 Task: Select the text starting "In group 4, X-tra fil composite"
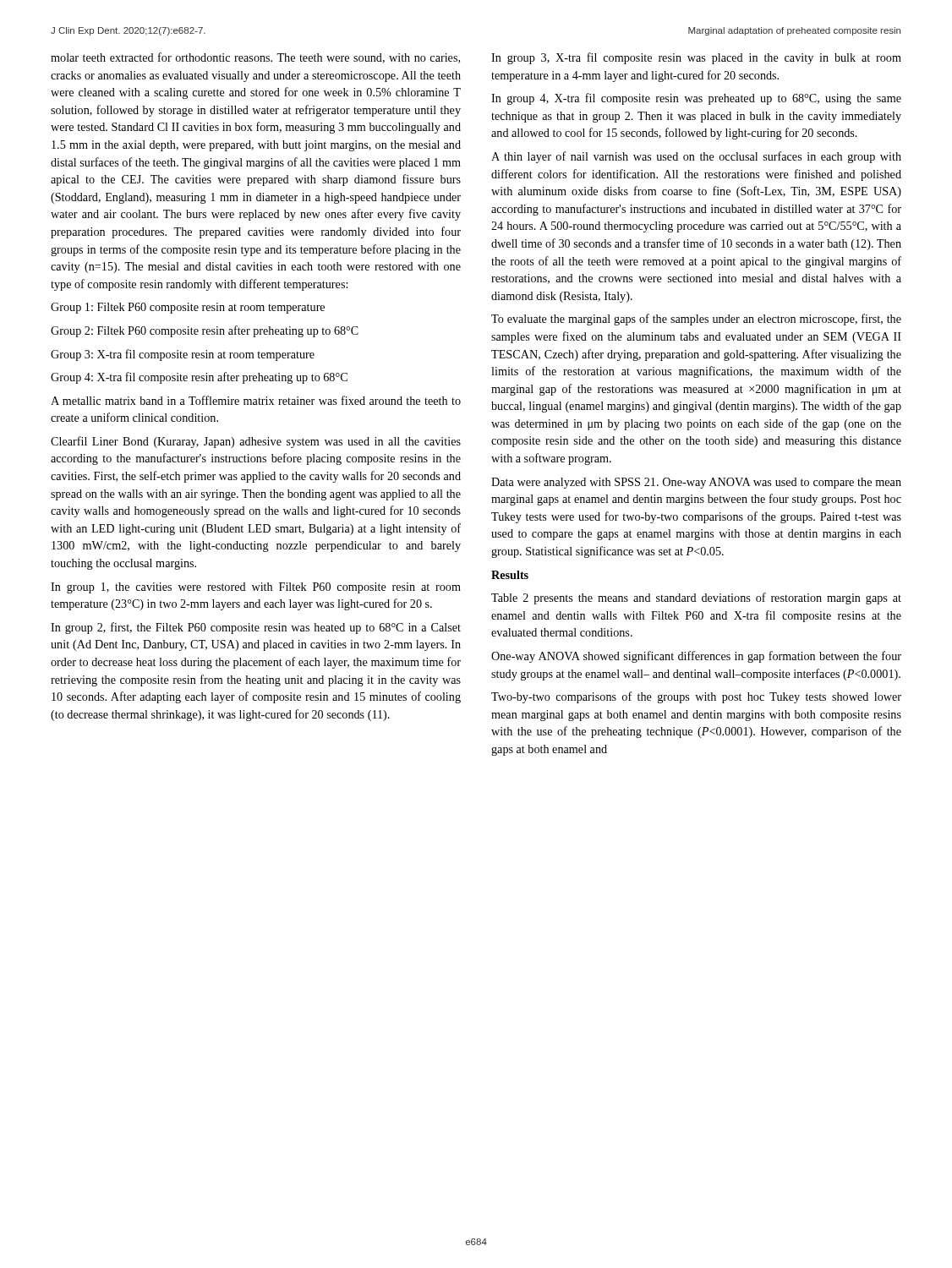coord(696,116)
